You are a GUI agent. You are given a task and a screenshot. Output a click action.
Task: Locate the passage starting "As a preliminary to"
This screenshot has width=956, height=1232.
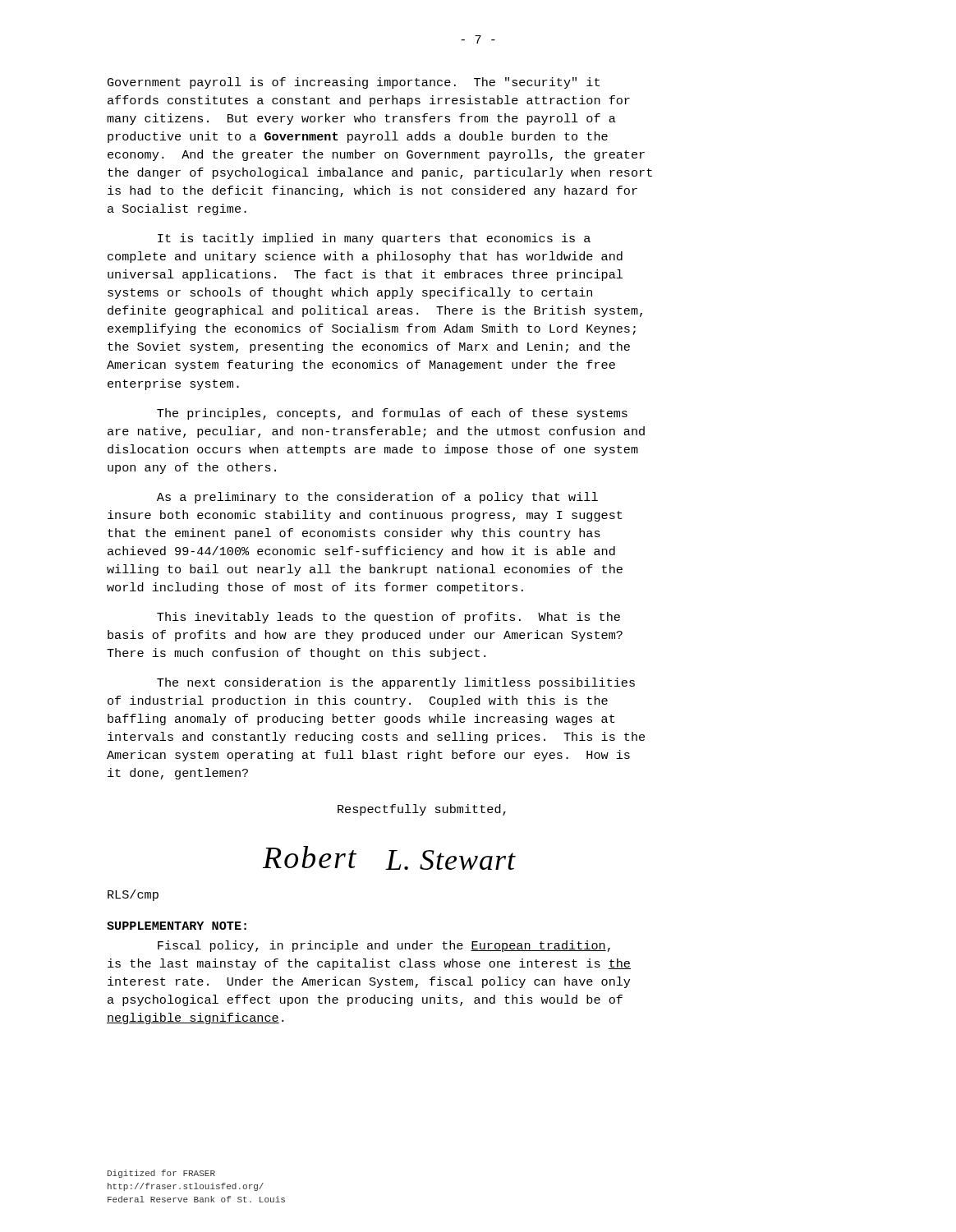pos(478,543)
